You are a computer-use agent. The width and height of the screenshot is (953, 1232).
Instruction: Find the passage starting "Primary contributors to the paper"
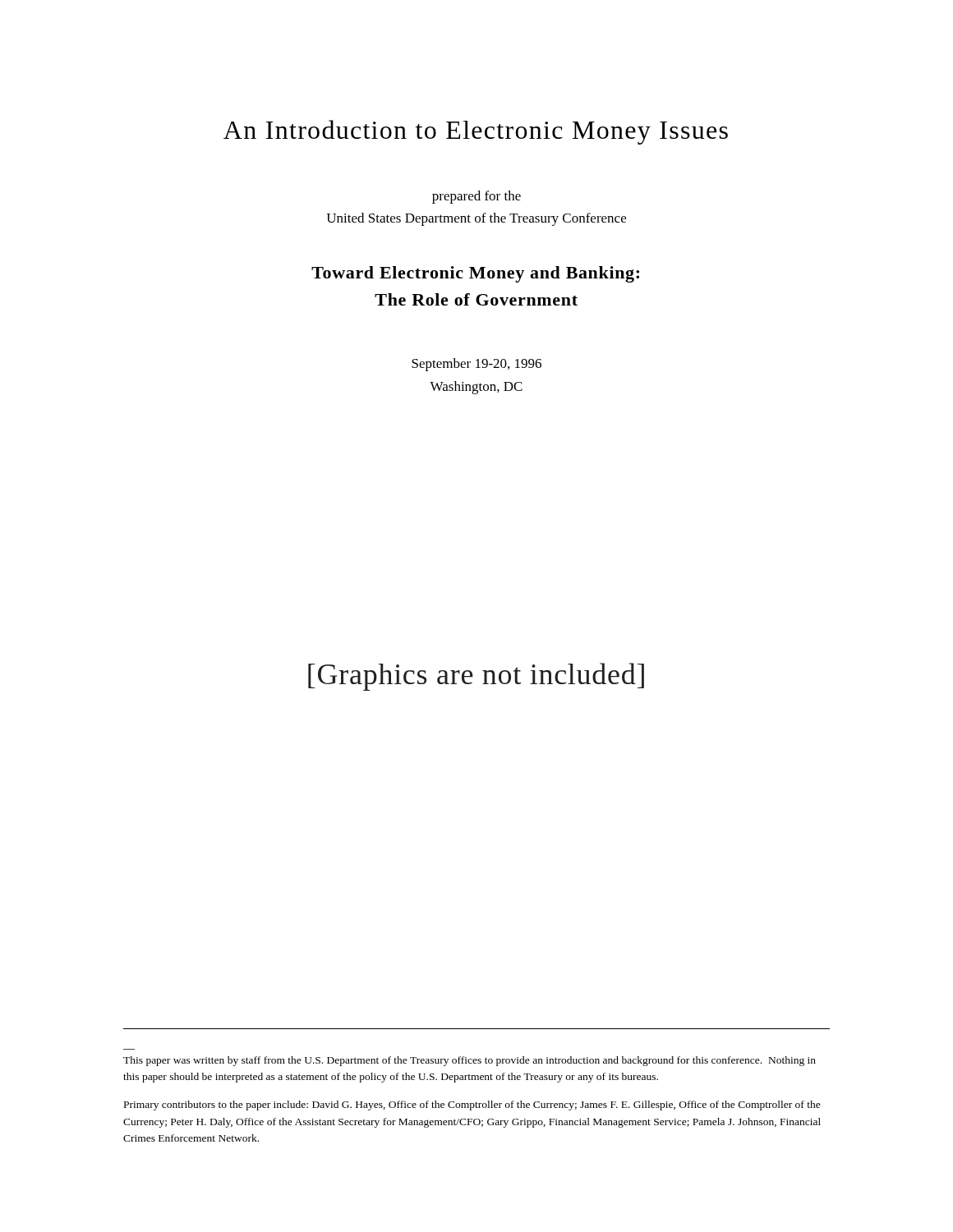476,1122
